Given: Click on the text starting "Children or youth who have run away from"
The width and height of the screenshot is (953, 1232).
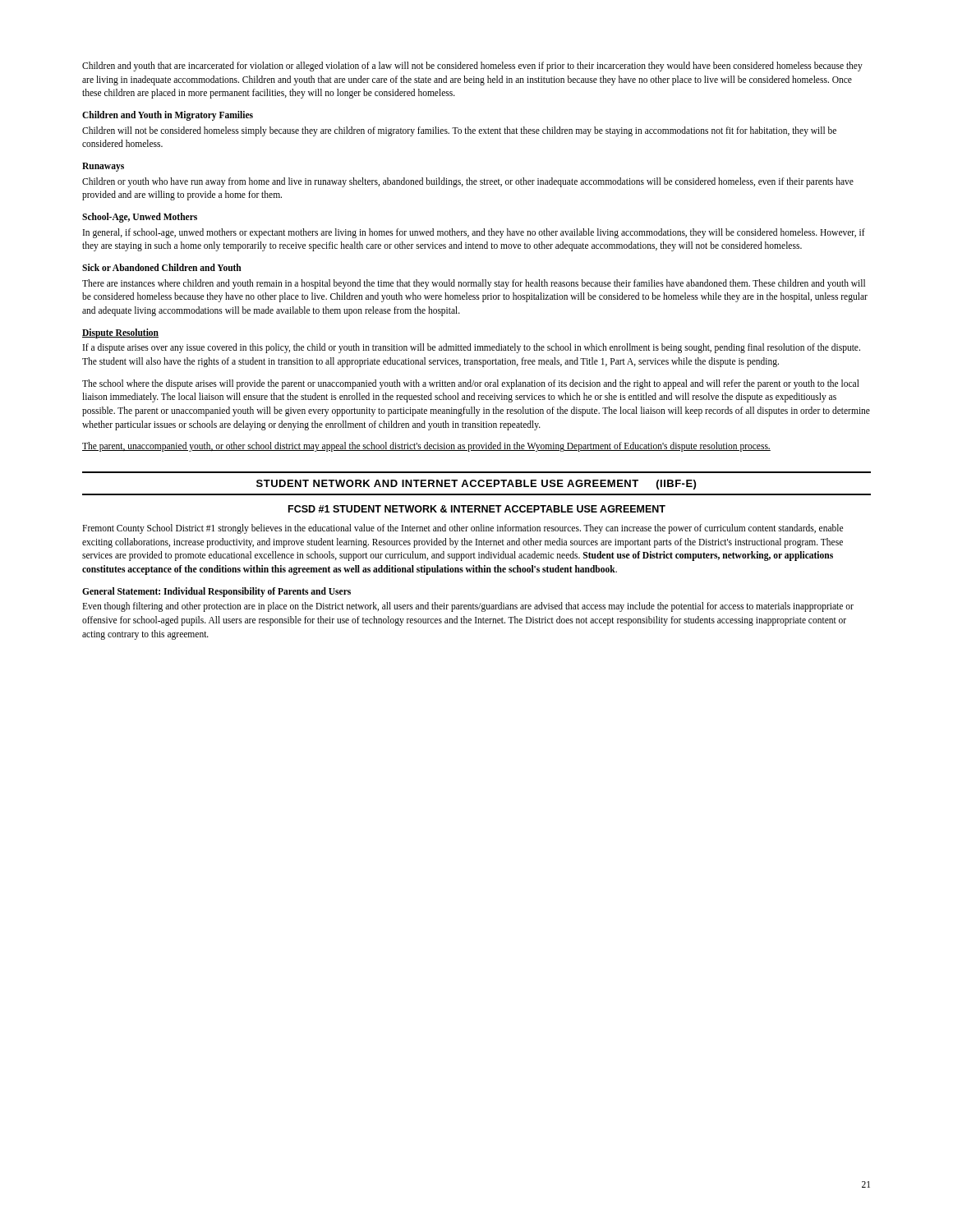Looking at the screenshot, I should [468, 188].
